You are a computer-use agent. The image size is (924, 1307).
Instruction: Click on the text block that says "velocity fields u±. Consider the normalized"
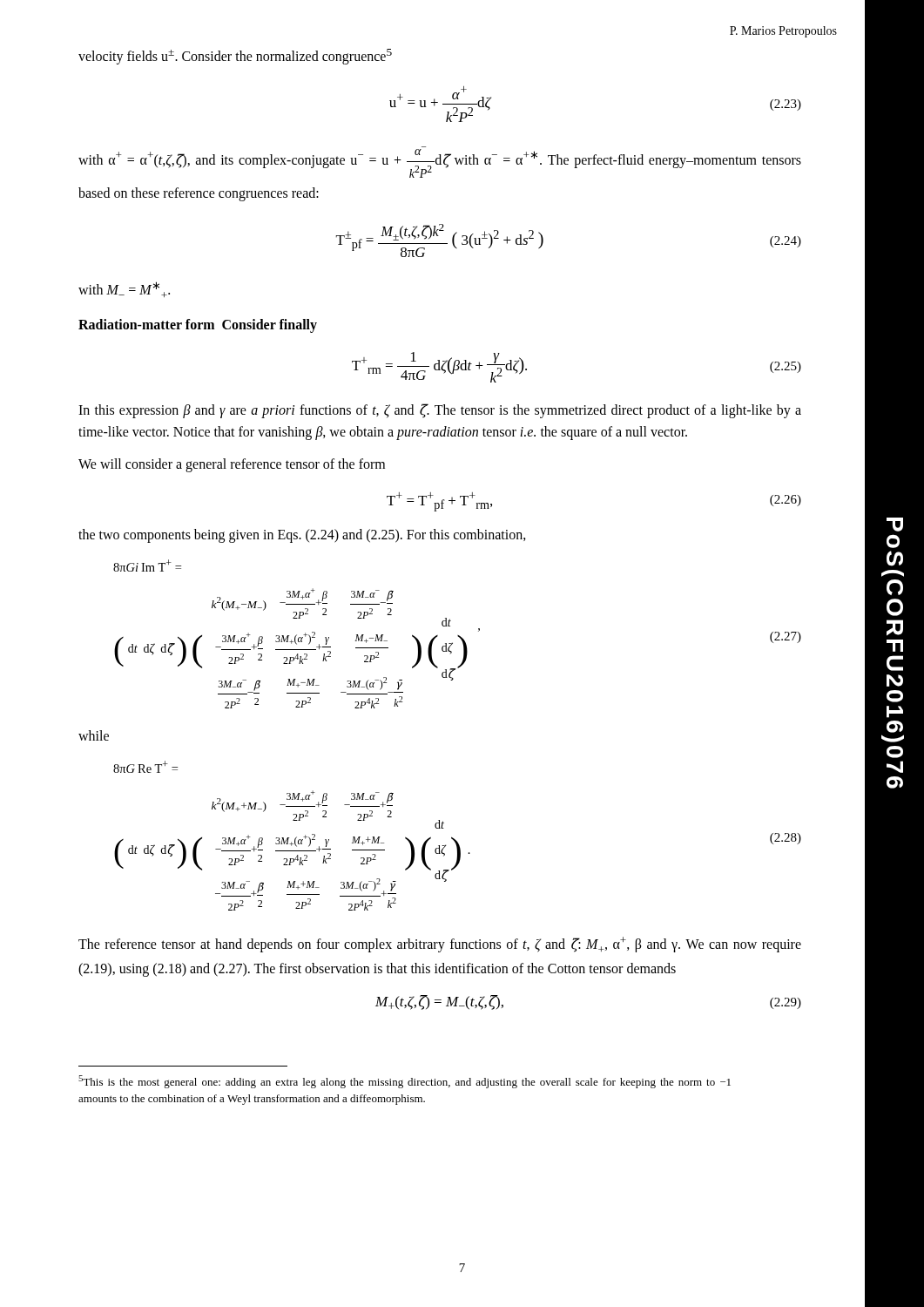click(x=235, y=55)
